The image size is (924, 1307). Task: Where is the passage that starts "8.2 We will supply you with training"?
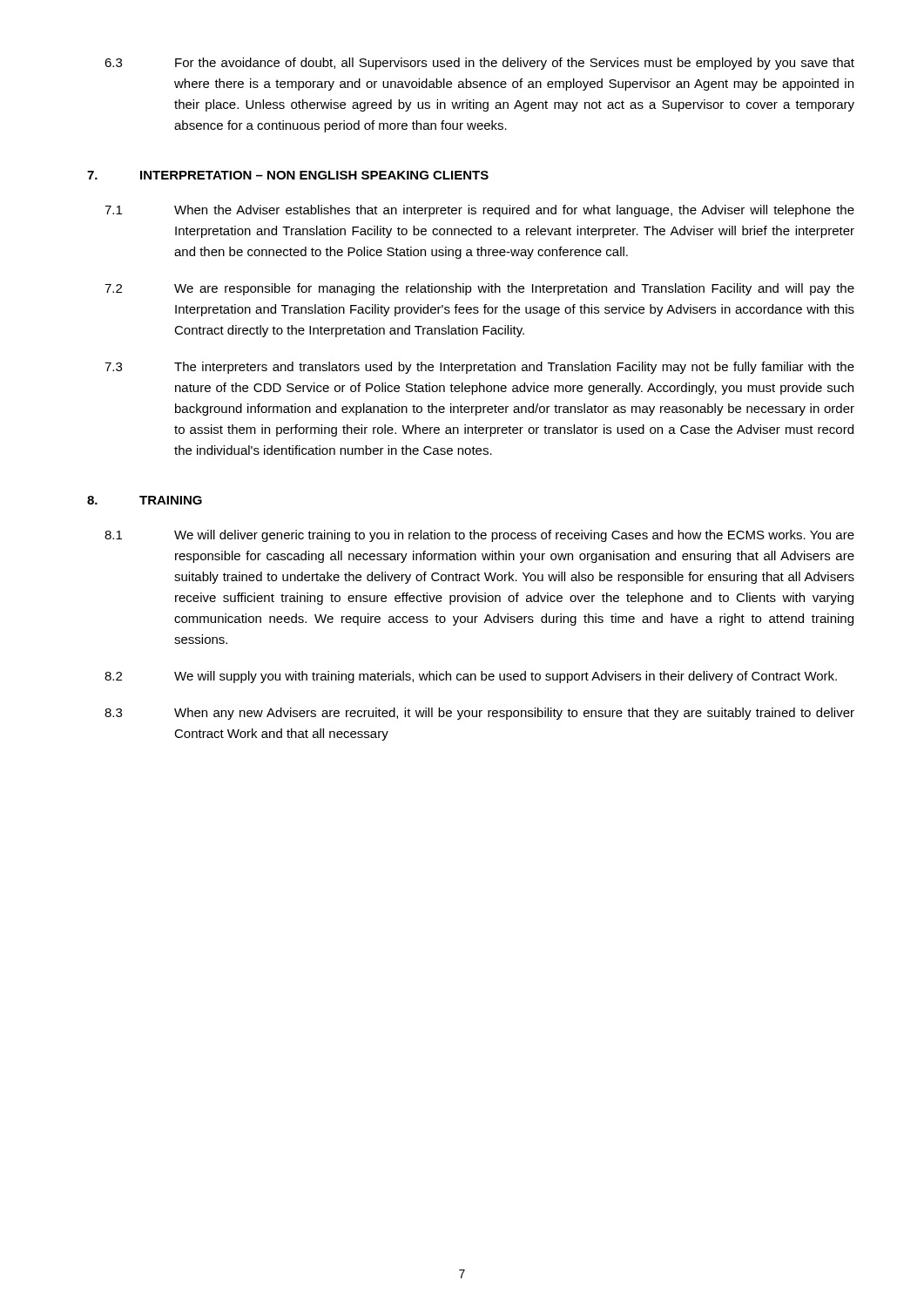click(x=471, y=676)
